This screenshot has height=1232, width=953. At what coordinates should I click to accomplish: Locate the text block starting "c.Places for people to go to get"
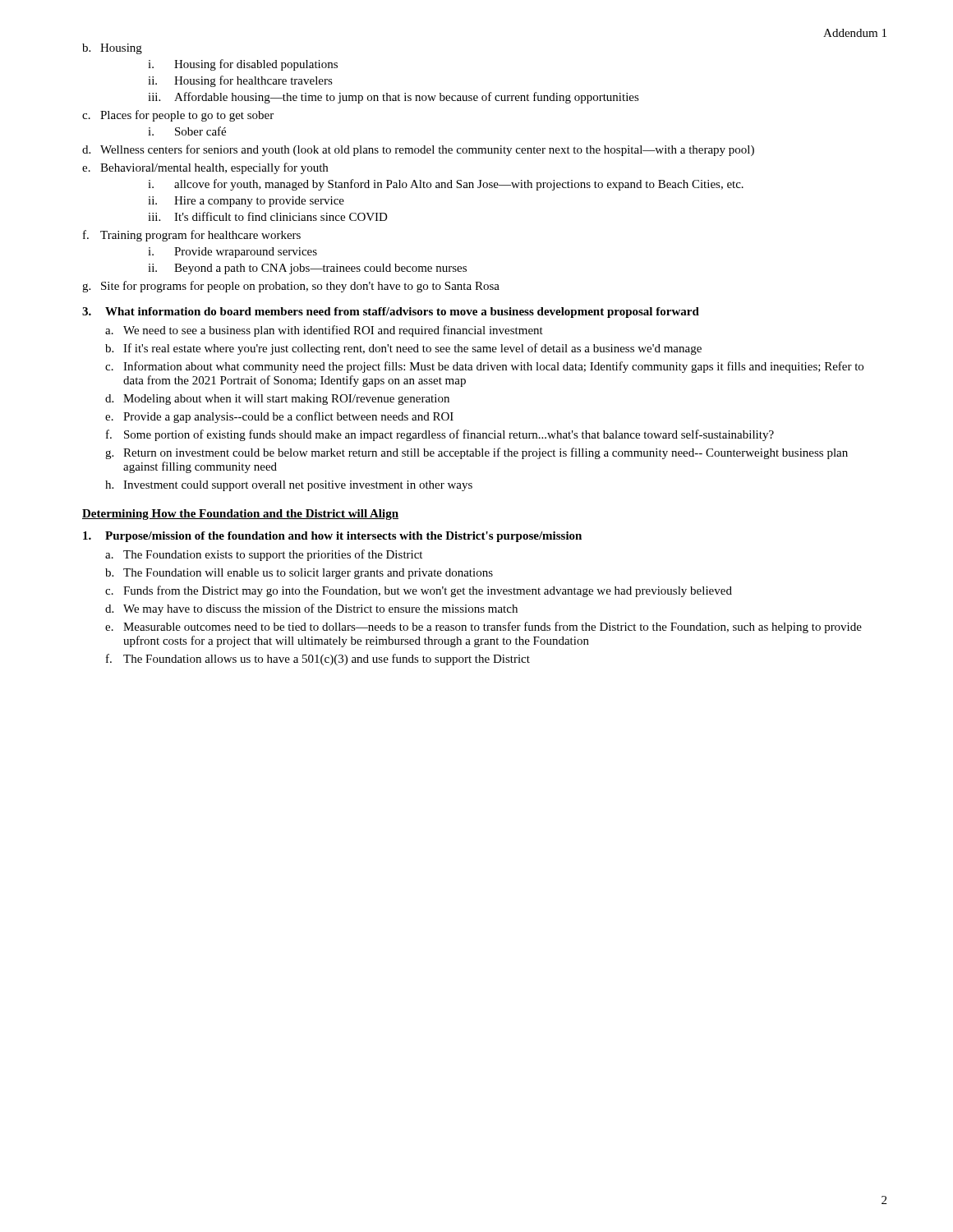(x=178, y=116)
